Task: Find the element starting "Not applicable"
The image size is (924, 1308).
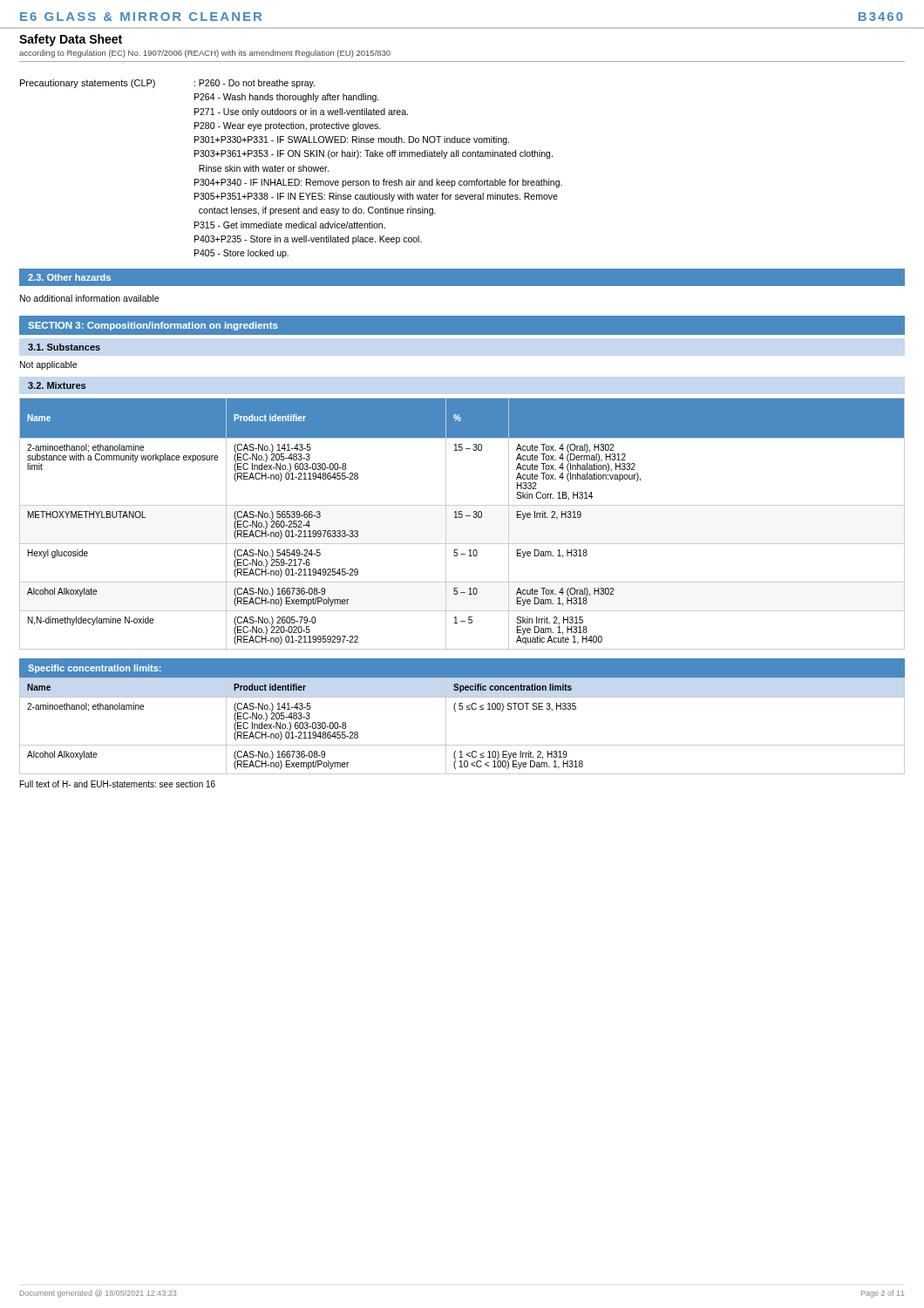Action: point(48,365)
